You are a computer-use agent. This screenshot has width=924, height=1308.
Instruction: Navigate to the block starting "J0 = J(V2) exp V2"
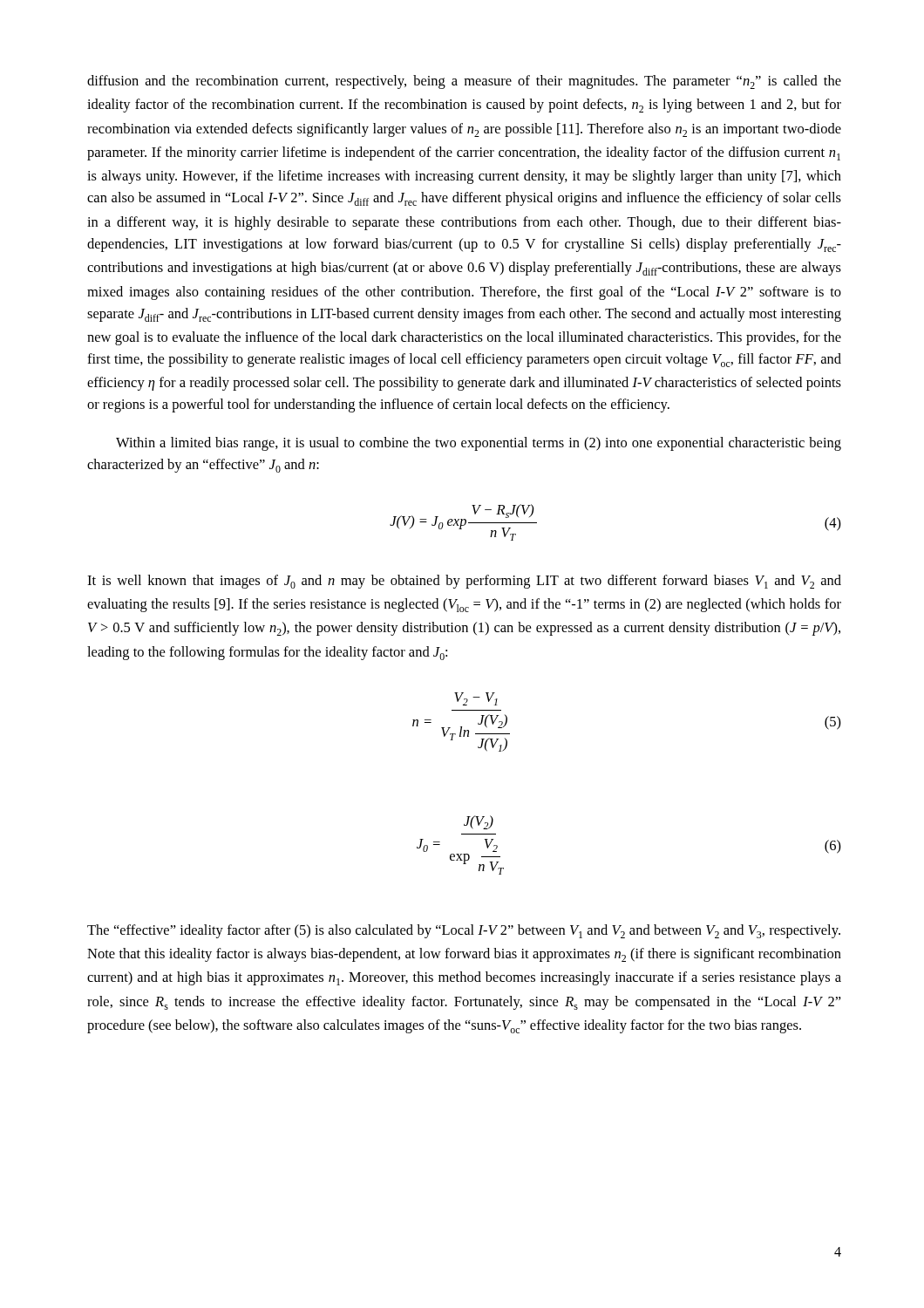[x=464, y=846]
